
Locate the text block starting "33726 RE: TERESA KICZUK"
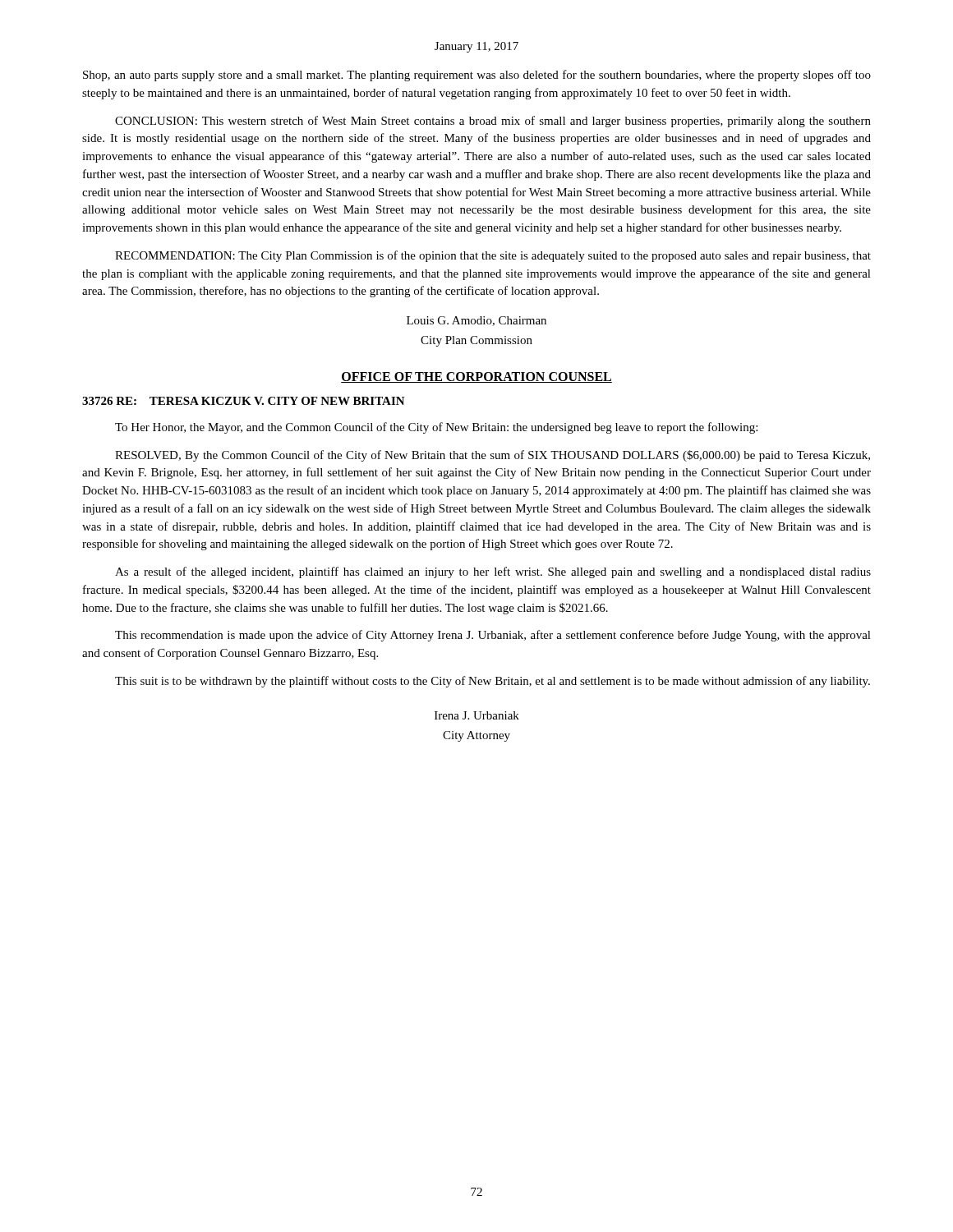[x=243, y=401]
